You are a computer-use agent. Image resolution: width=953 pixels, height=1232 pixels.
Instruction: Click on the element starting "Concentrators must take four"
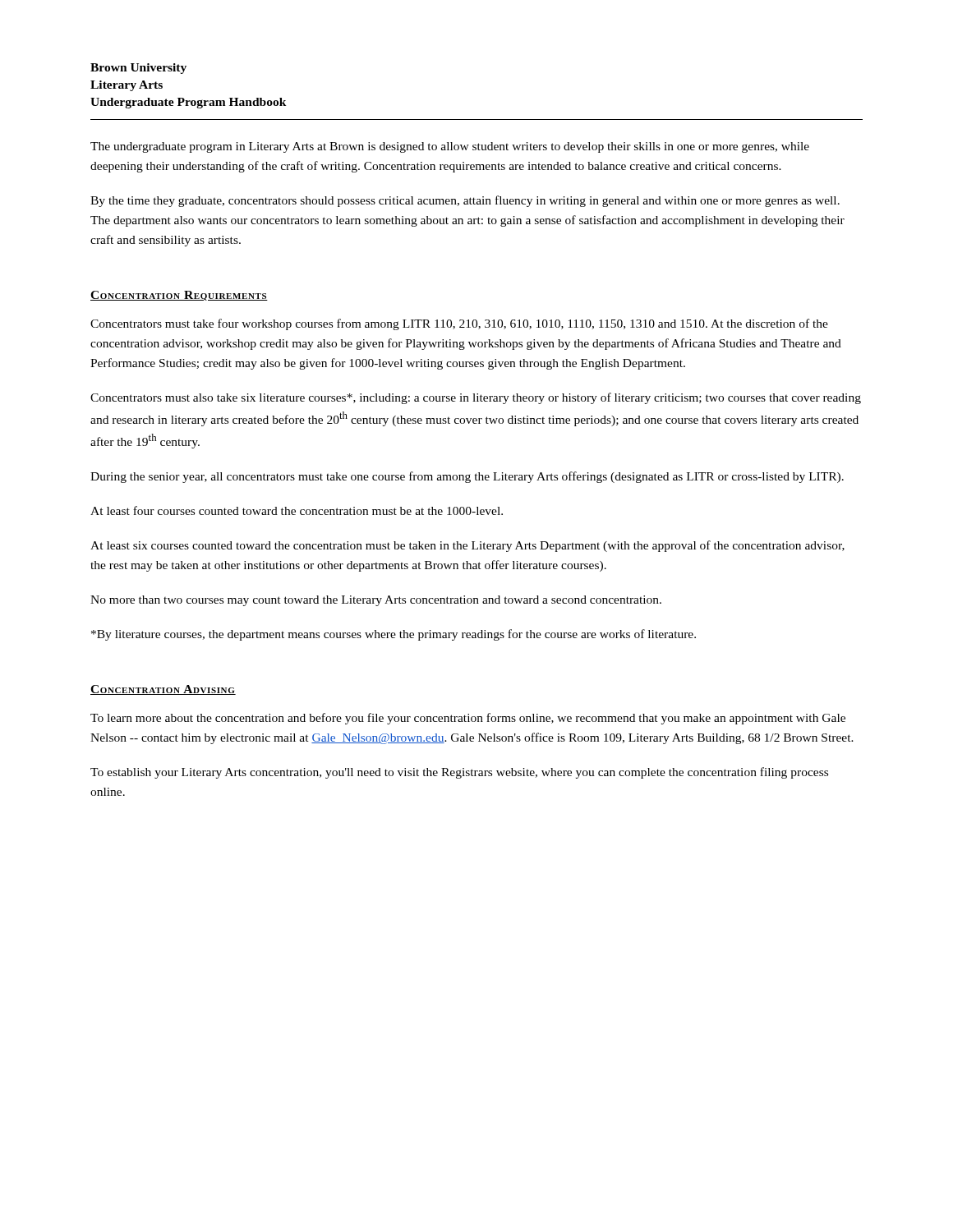(x=466, y=343)
